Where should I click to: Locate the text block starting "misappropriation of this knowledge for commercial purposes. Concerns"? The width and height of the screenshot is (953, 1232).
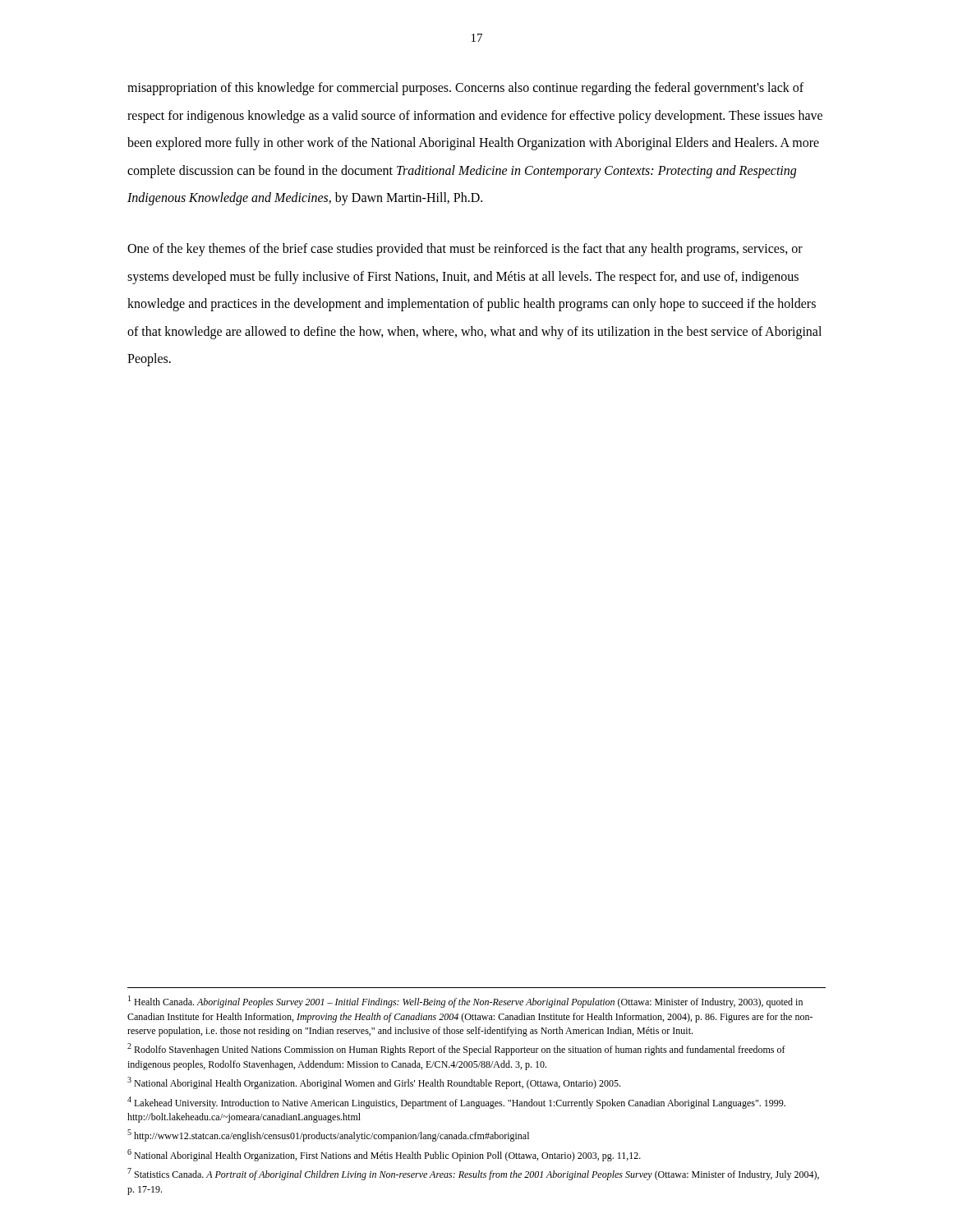pyautogui.click(x=475, y=143)
